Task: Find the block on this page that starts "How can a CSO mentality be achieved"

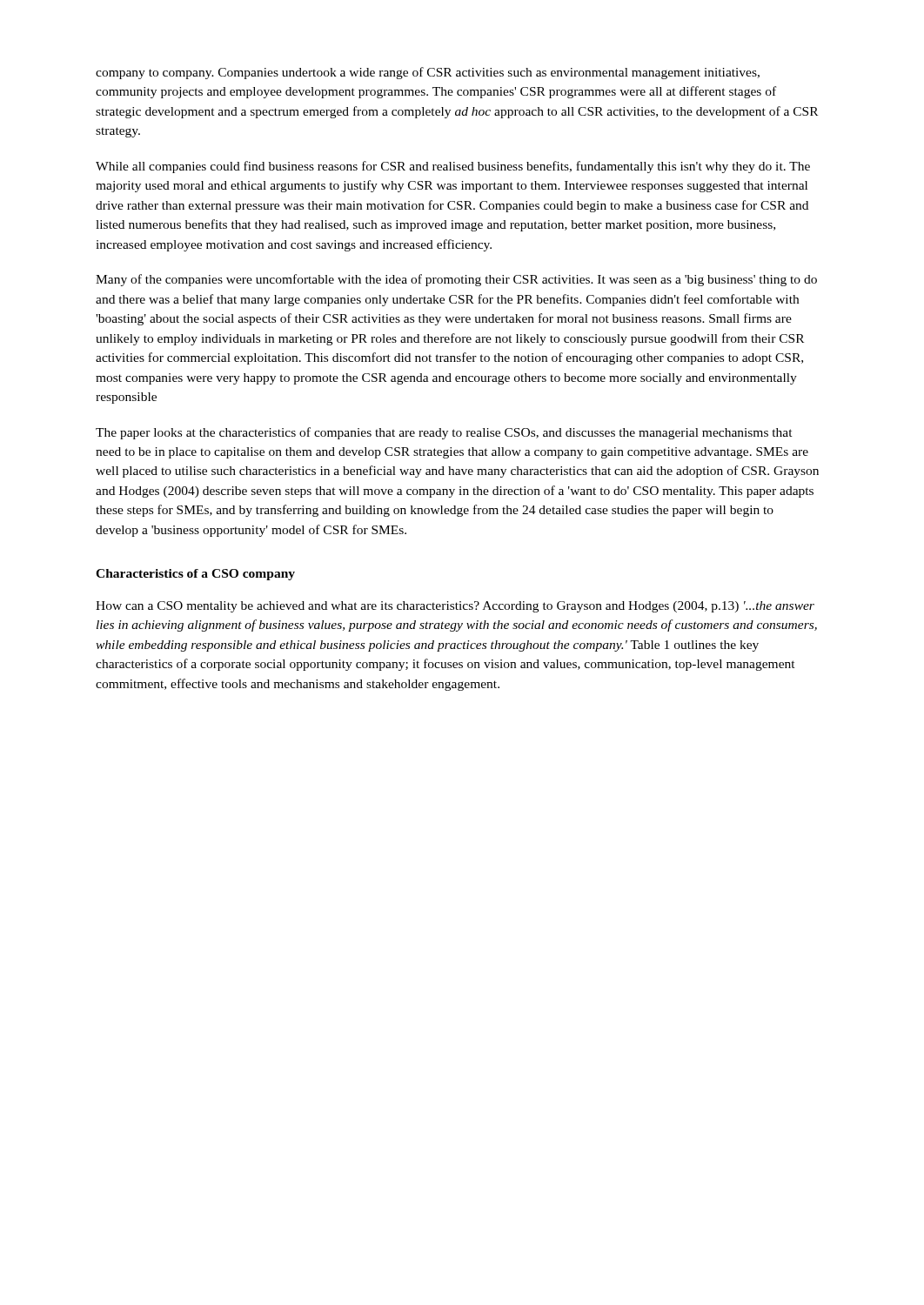Action: tap(457, 644)
